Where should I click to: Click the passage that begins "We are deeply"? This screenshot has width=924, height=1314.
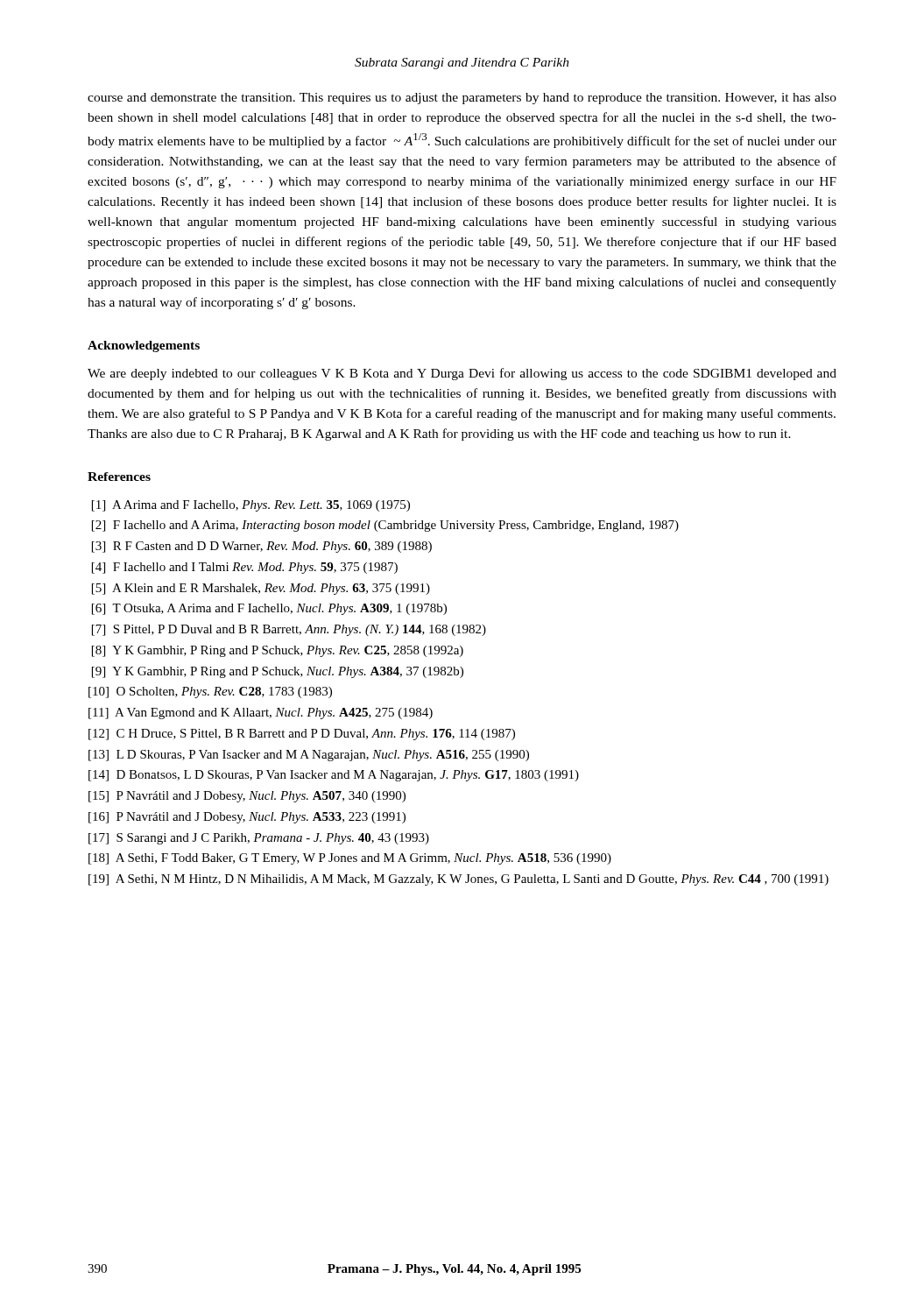click(462, 403)
